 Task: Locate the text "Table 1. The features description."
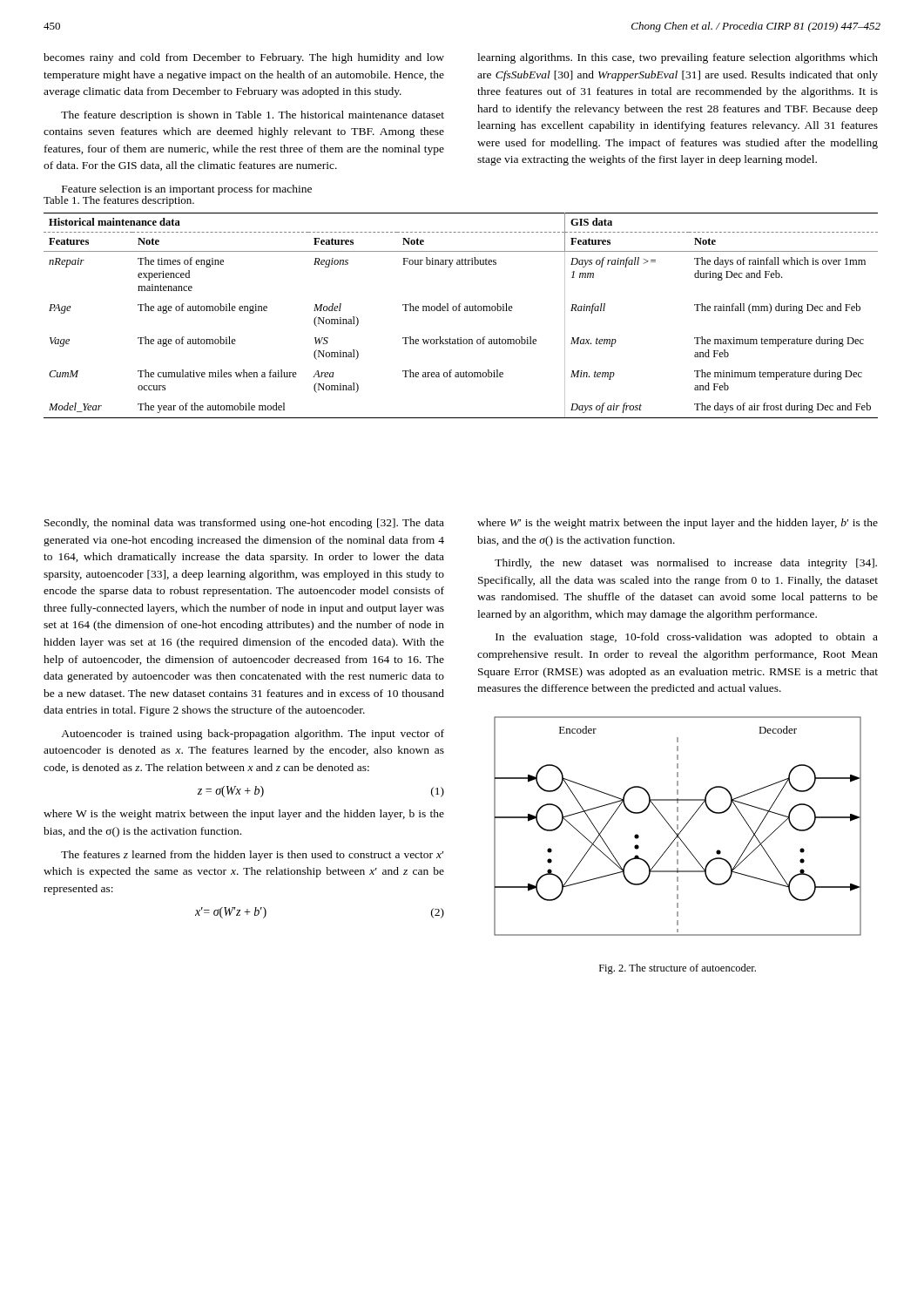(119, 200)
